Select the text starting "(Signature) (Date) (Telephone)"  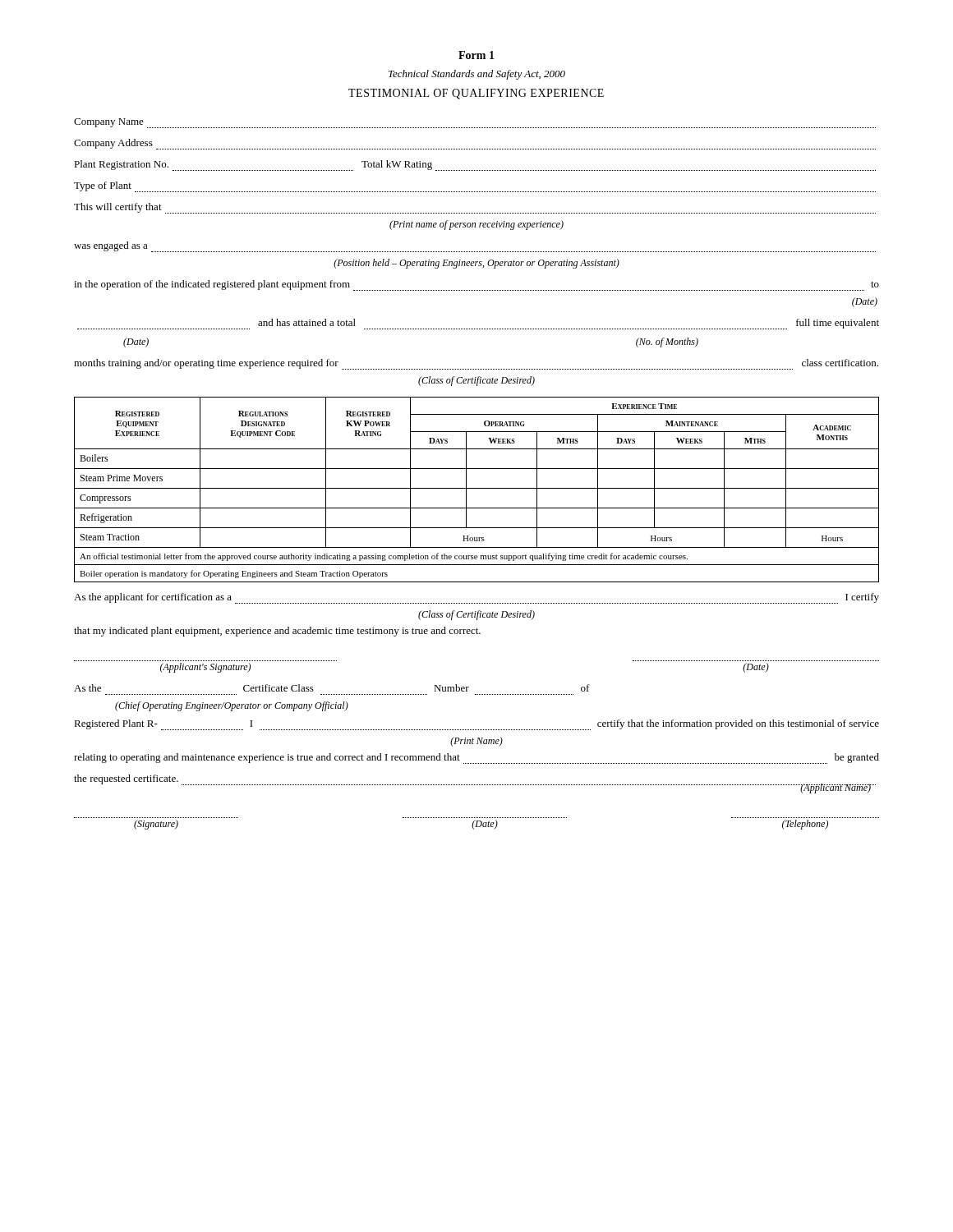[x=476, y=818]
